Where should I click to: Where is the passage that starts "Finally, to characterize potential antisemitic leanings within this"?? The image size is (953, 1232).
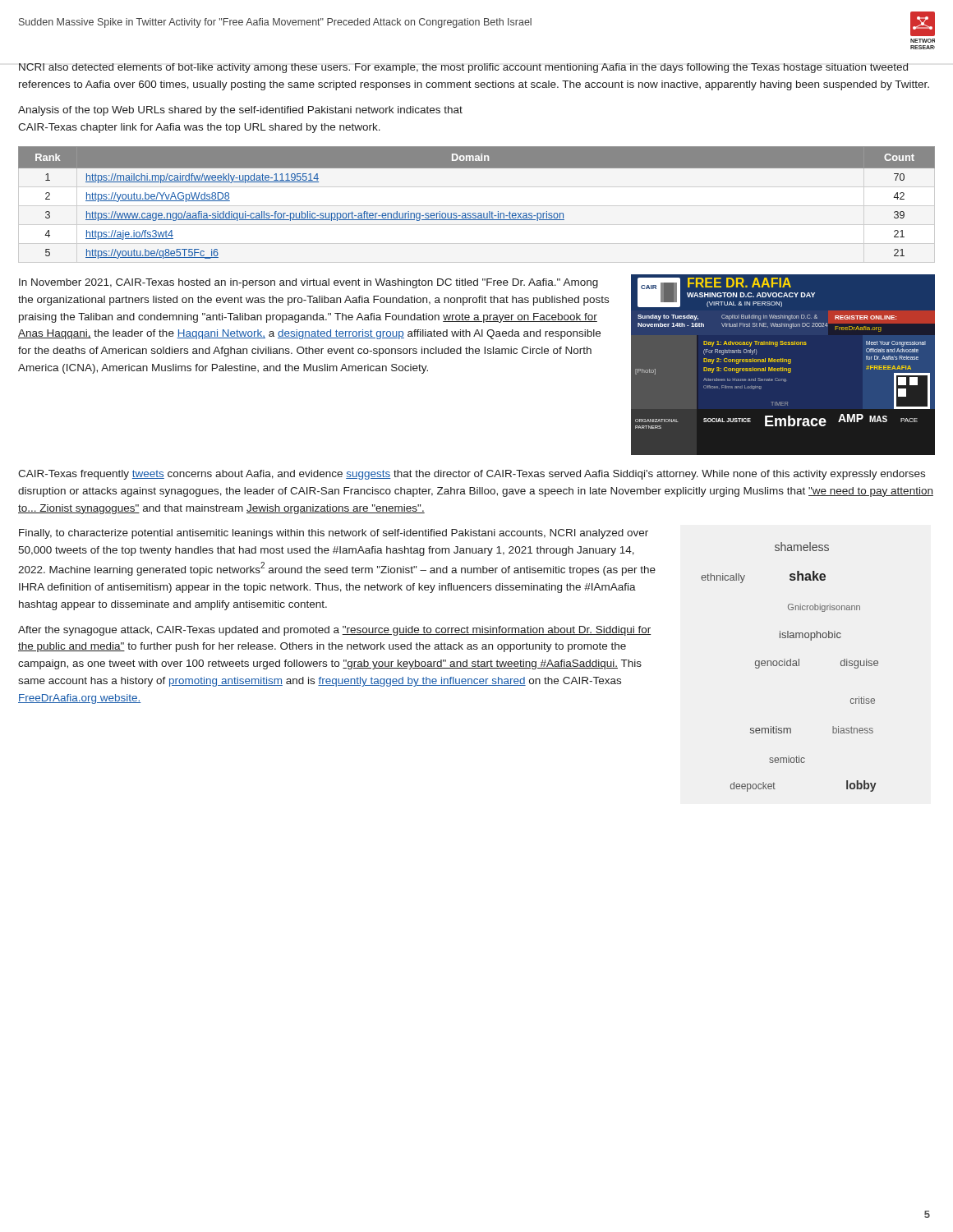pos(337,568)
